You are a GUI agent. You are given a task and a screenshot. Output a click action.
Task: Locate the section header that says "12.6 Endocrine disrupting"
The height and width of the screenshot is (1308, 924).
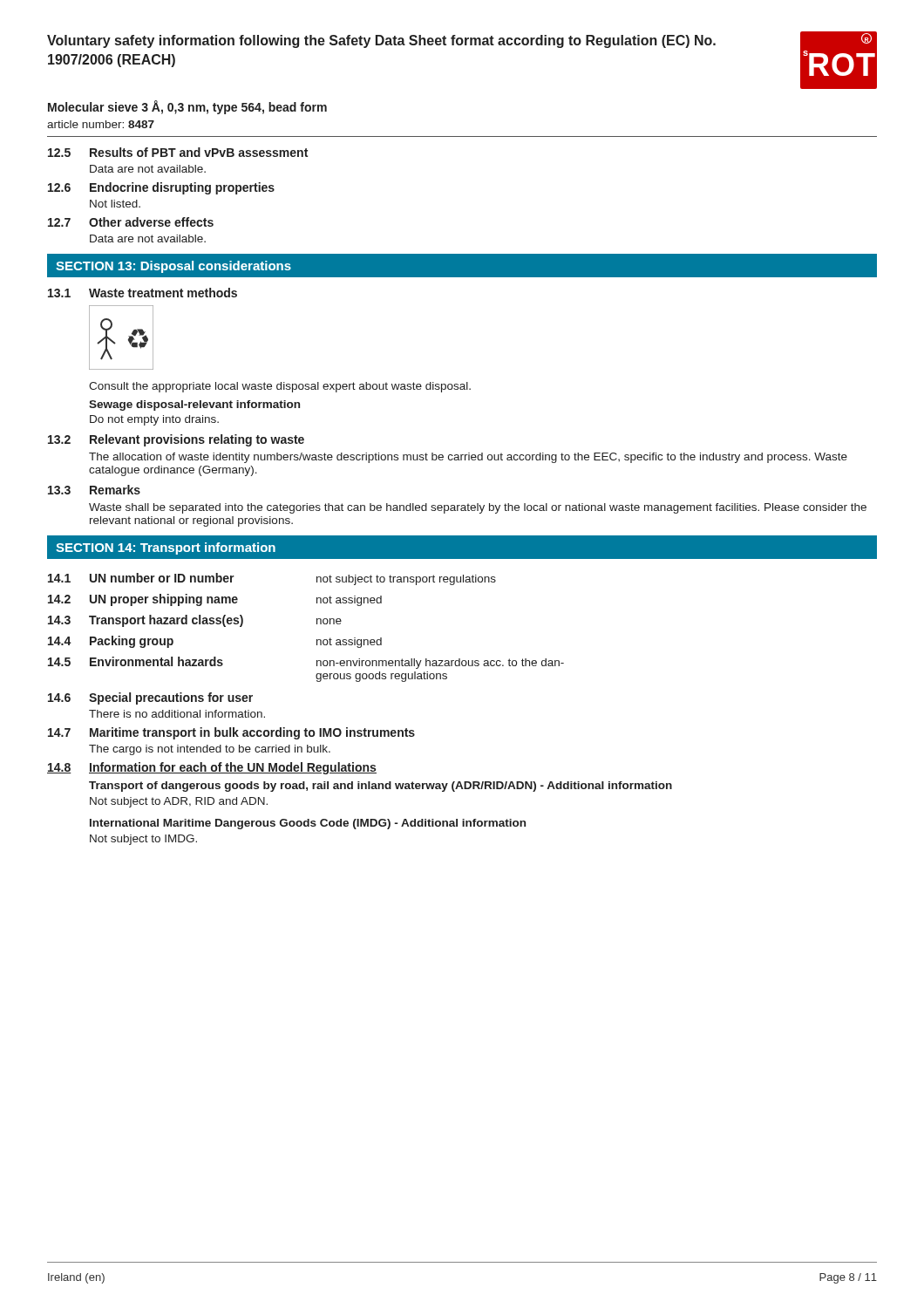click(x=161, y=188)
